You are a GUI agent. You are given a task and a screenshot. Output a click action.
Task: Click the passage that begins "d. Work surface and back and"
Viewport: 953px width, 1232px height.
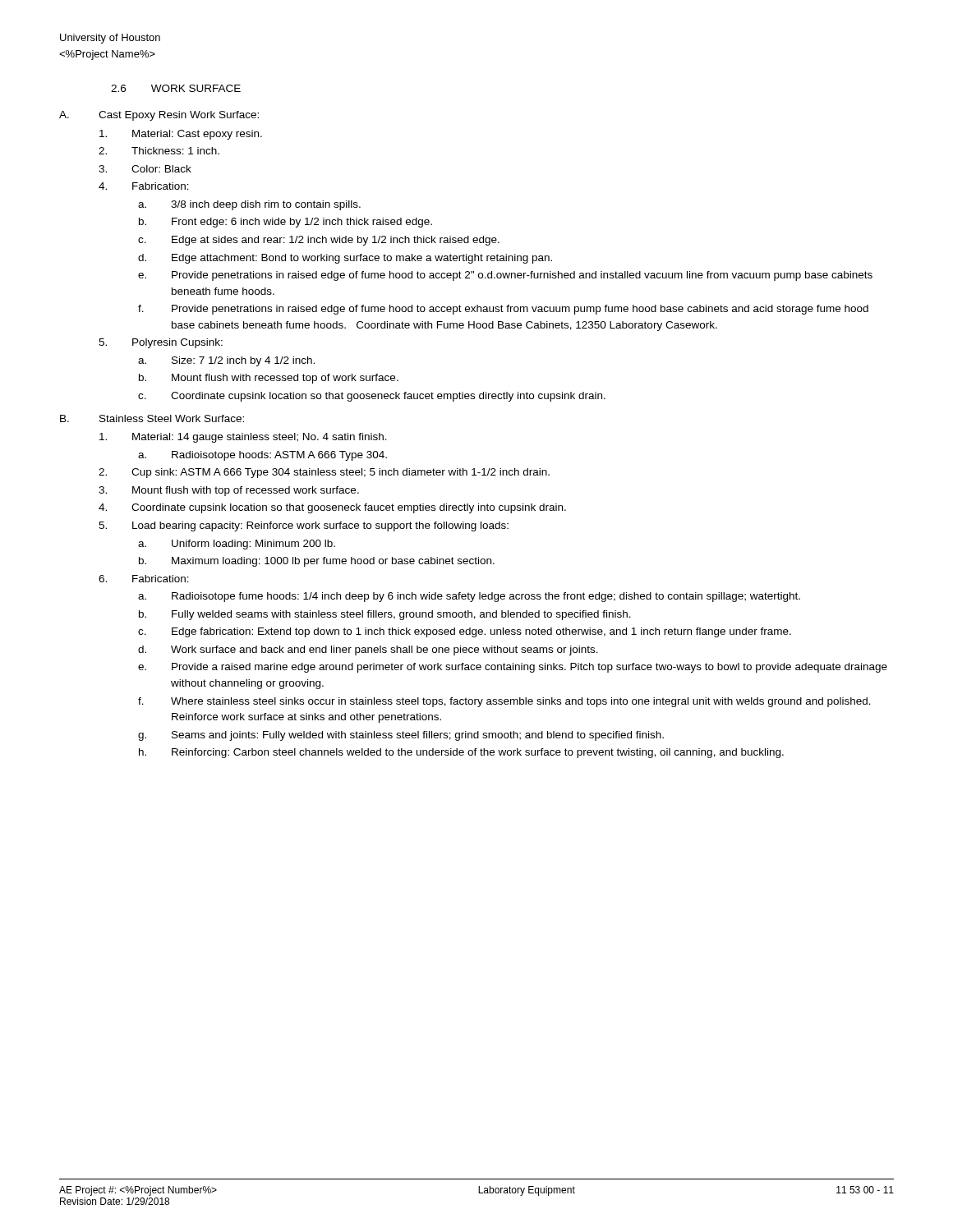516,649
